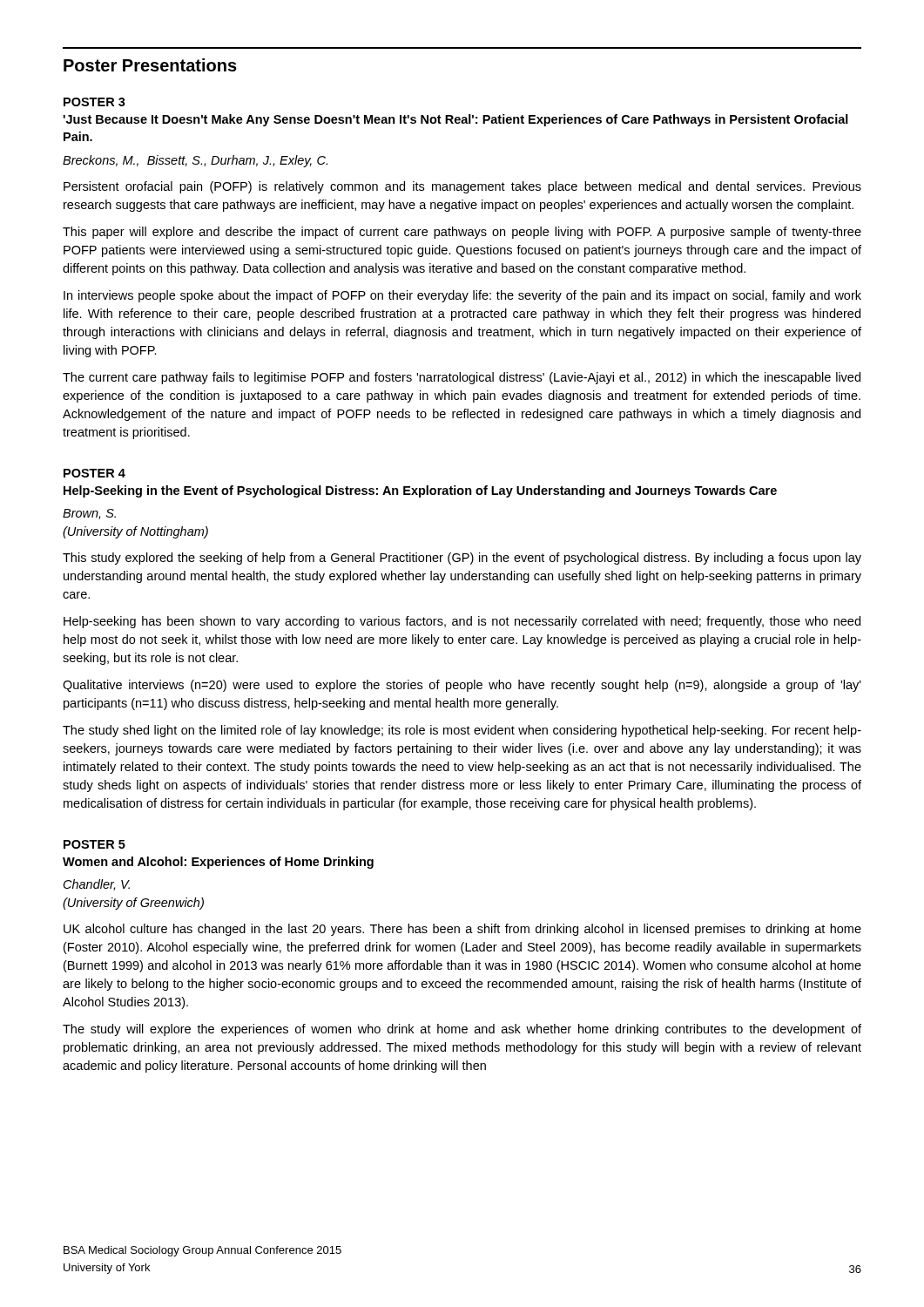Where is the passage that starts "Persistent orofacial pain (POFP) is relatively"?
This screenshot has width=924, height=1307.
point(462,196)
